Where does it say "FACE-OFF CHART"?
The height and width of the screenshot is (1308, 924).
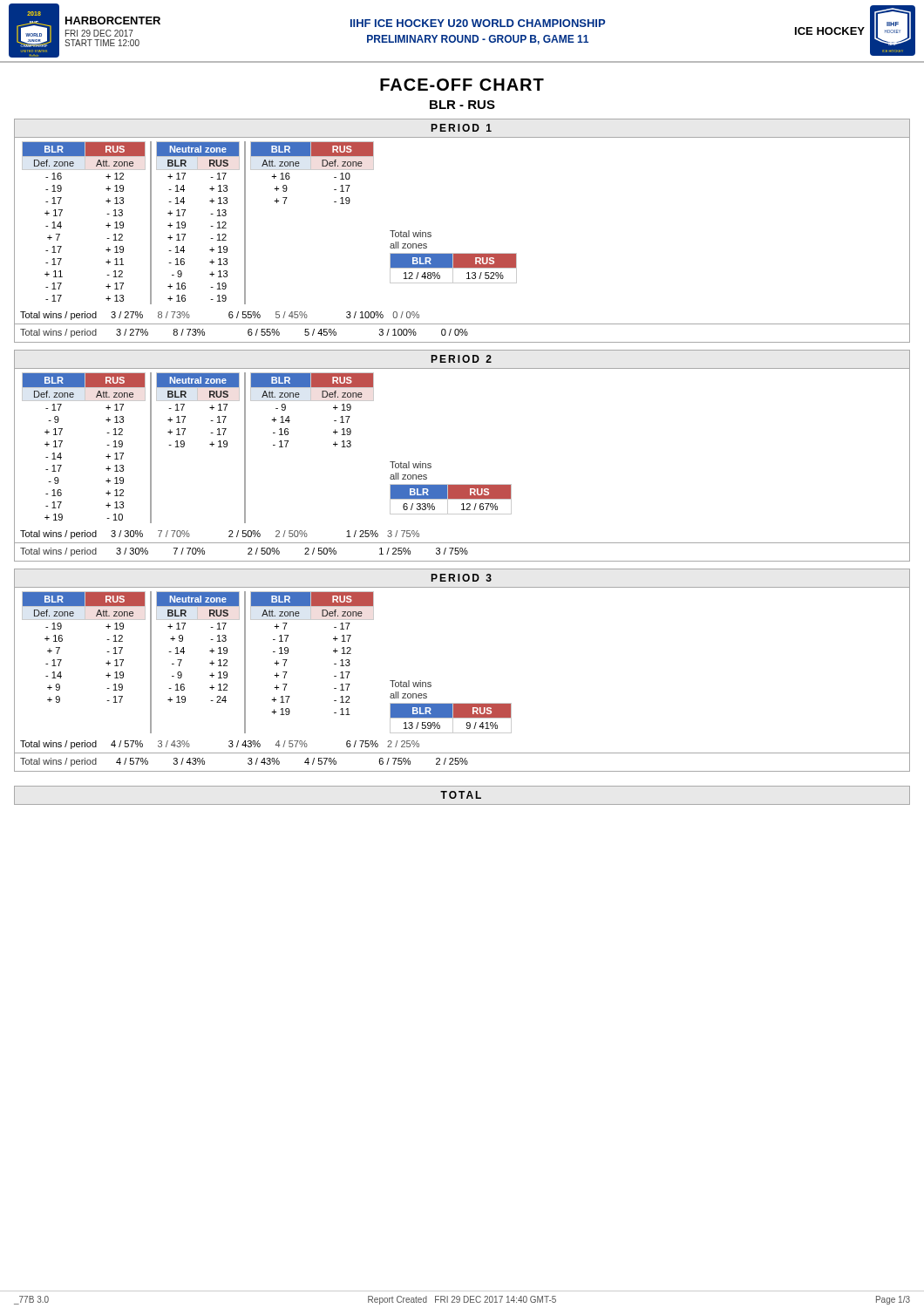[x=462, y=85]
